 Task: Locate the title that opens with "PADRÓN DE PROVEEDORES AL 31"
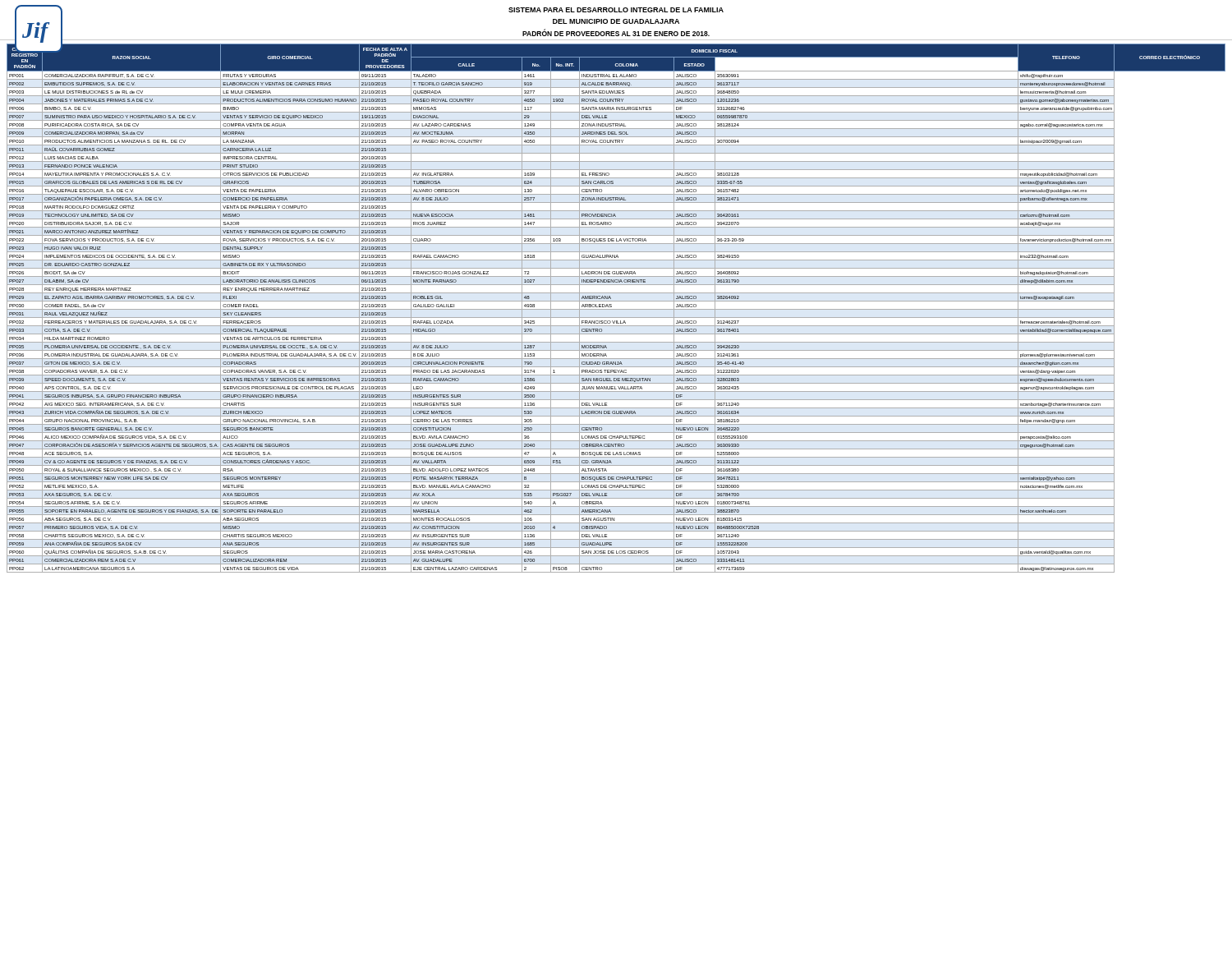click(x=616, y=33)
